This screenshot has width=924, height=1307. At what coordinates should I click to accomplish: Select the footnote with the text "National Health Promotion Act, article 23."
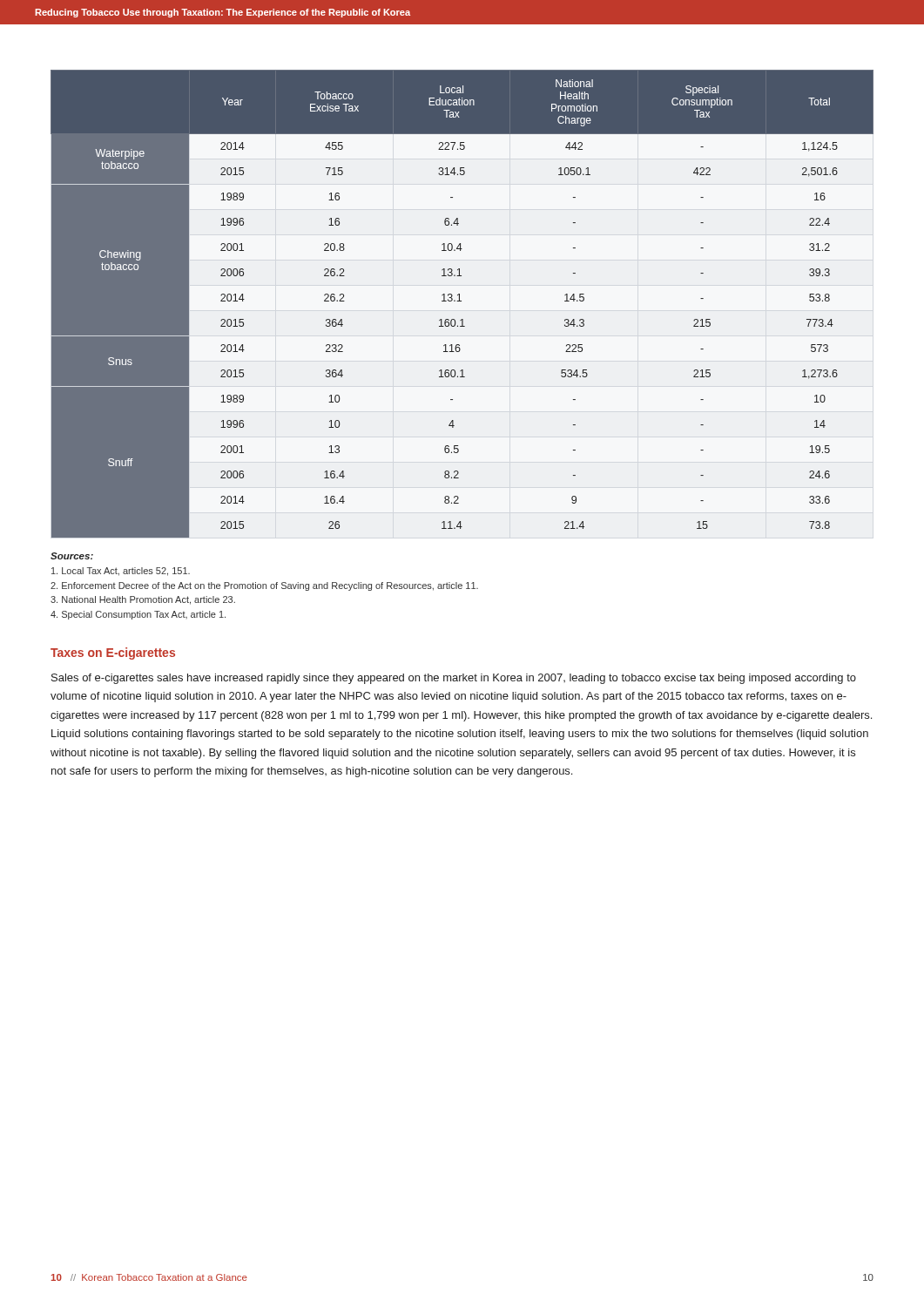(143, 600)
